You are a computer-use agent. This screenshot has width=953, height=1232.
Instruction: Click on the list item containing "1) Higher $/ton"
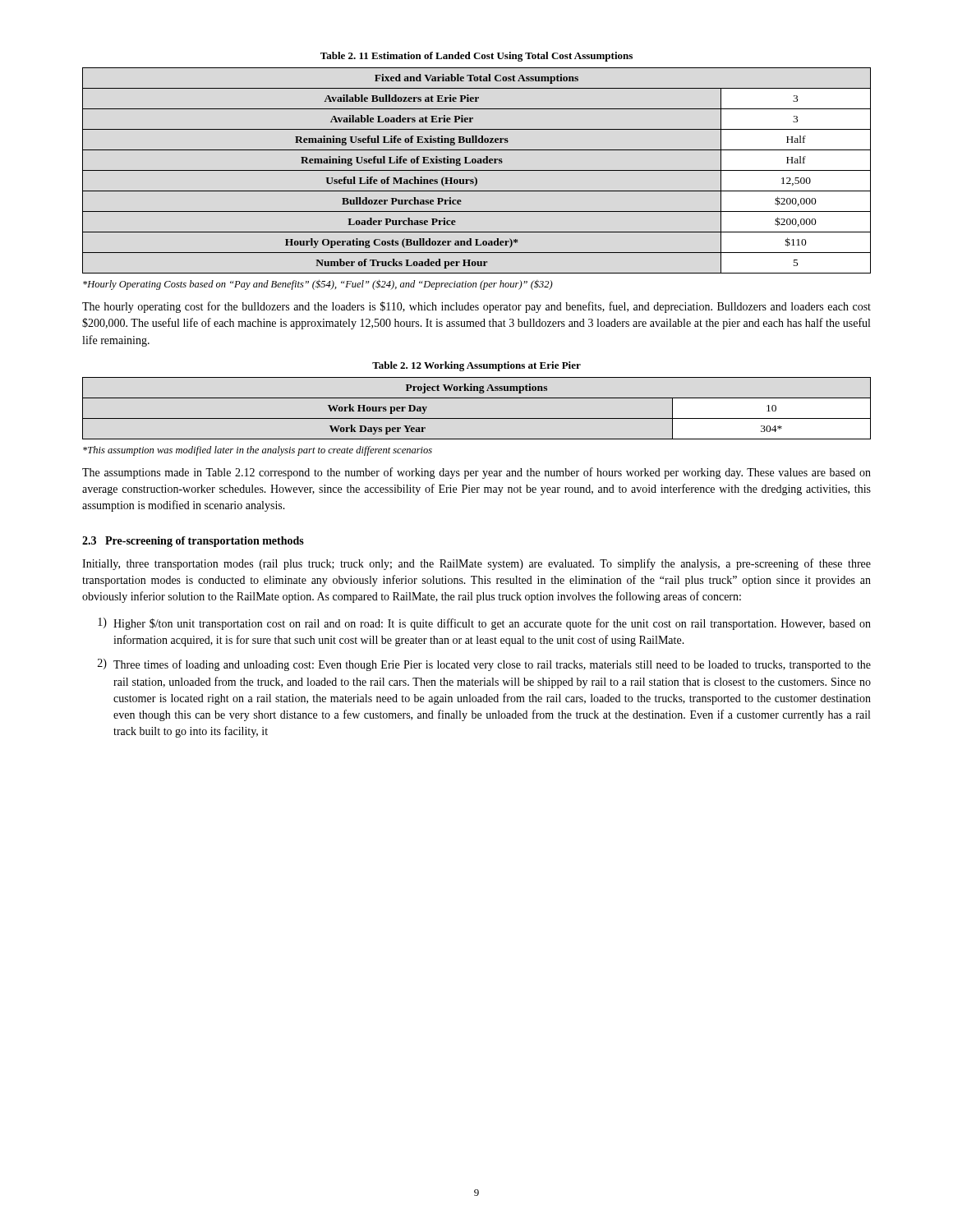(x=476, y=632)
